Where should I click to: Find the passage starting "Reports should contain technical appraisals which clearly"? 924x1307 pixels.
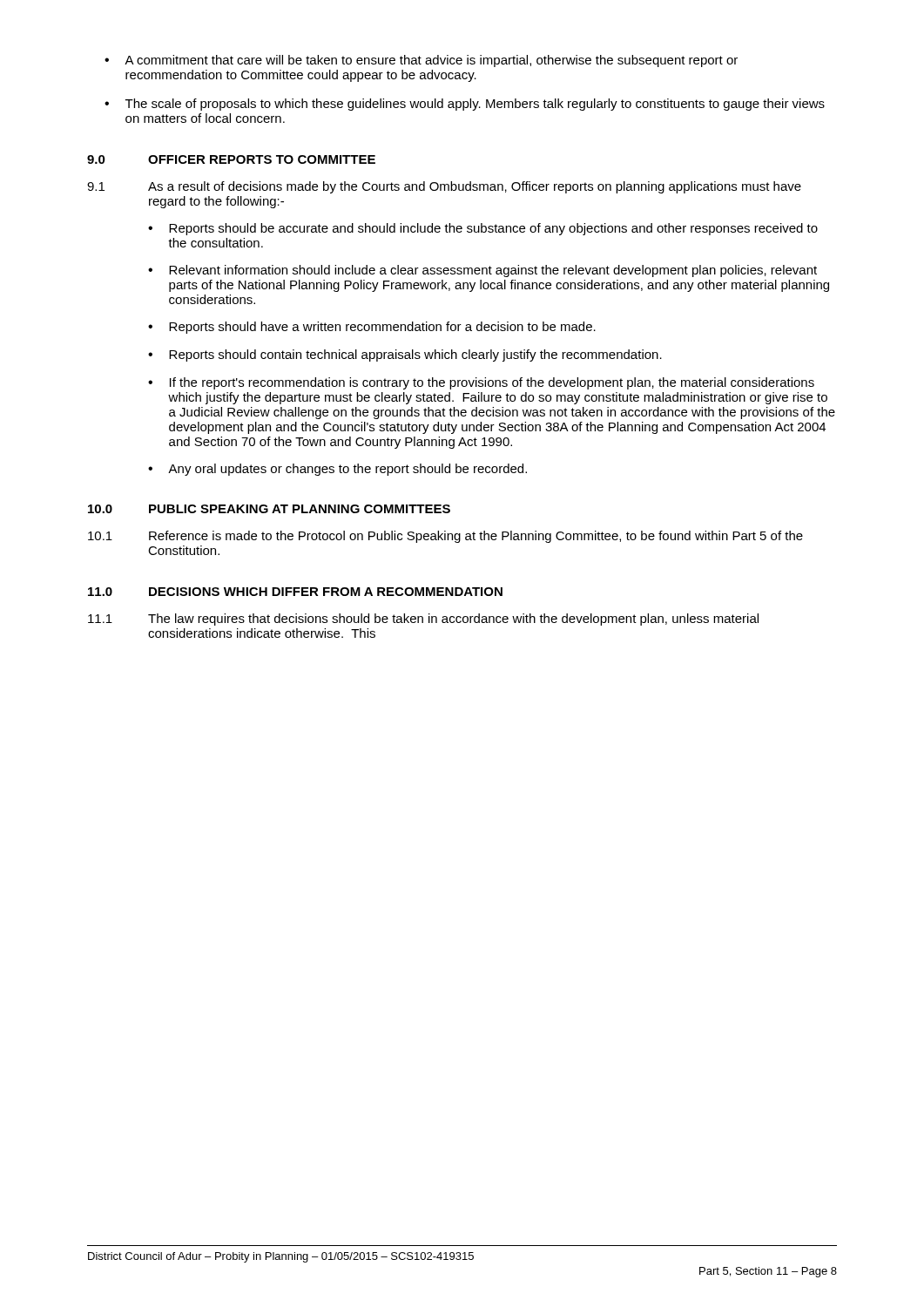[492, 355]
